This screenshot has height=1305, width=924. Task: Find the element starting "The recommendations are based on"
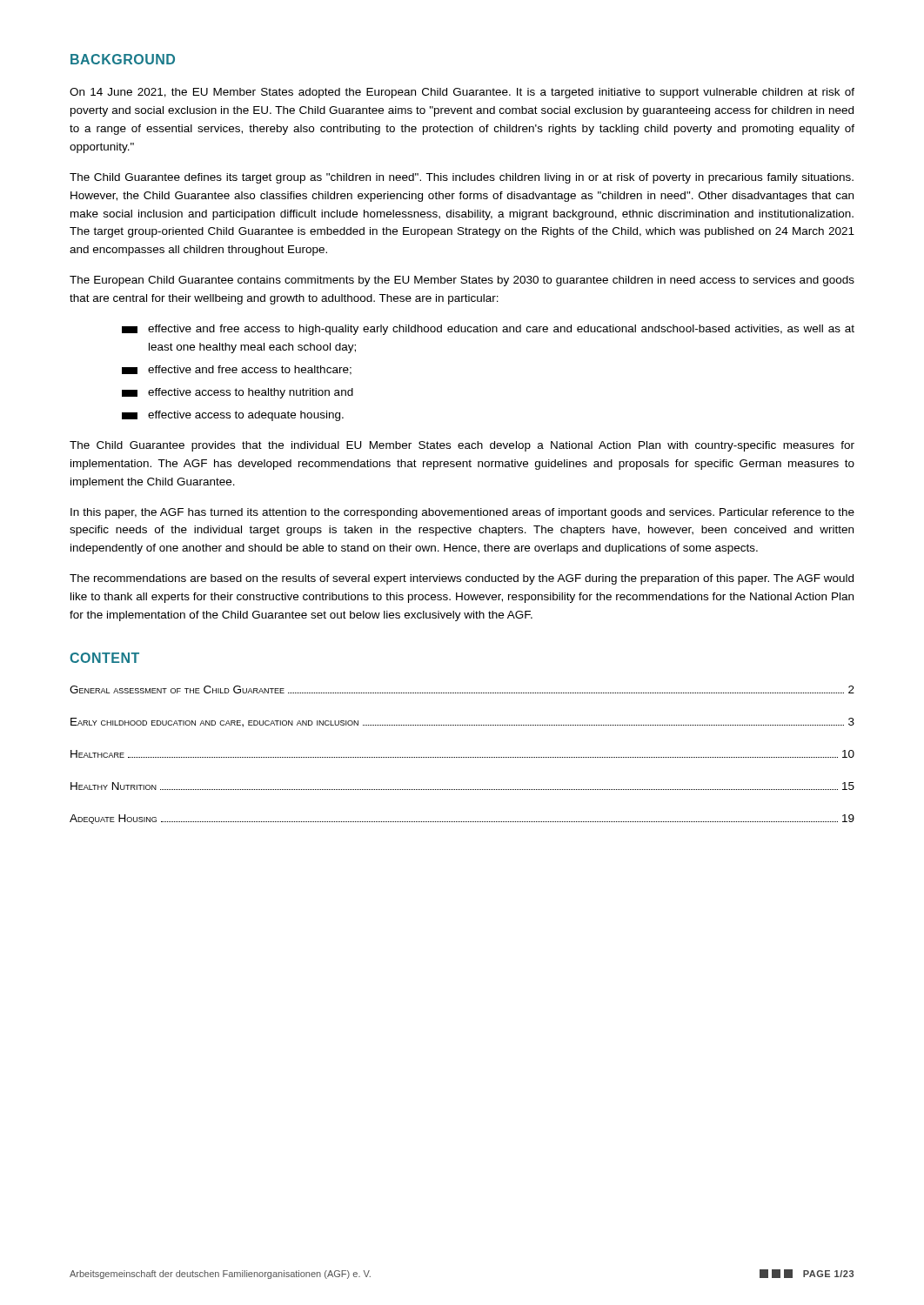[462, 597]
